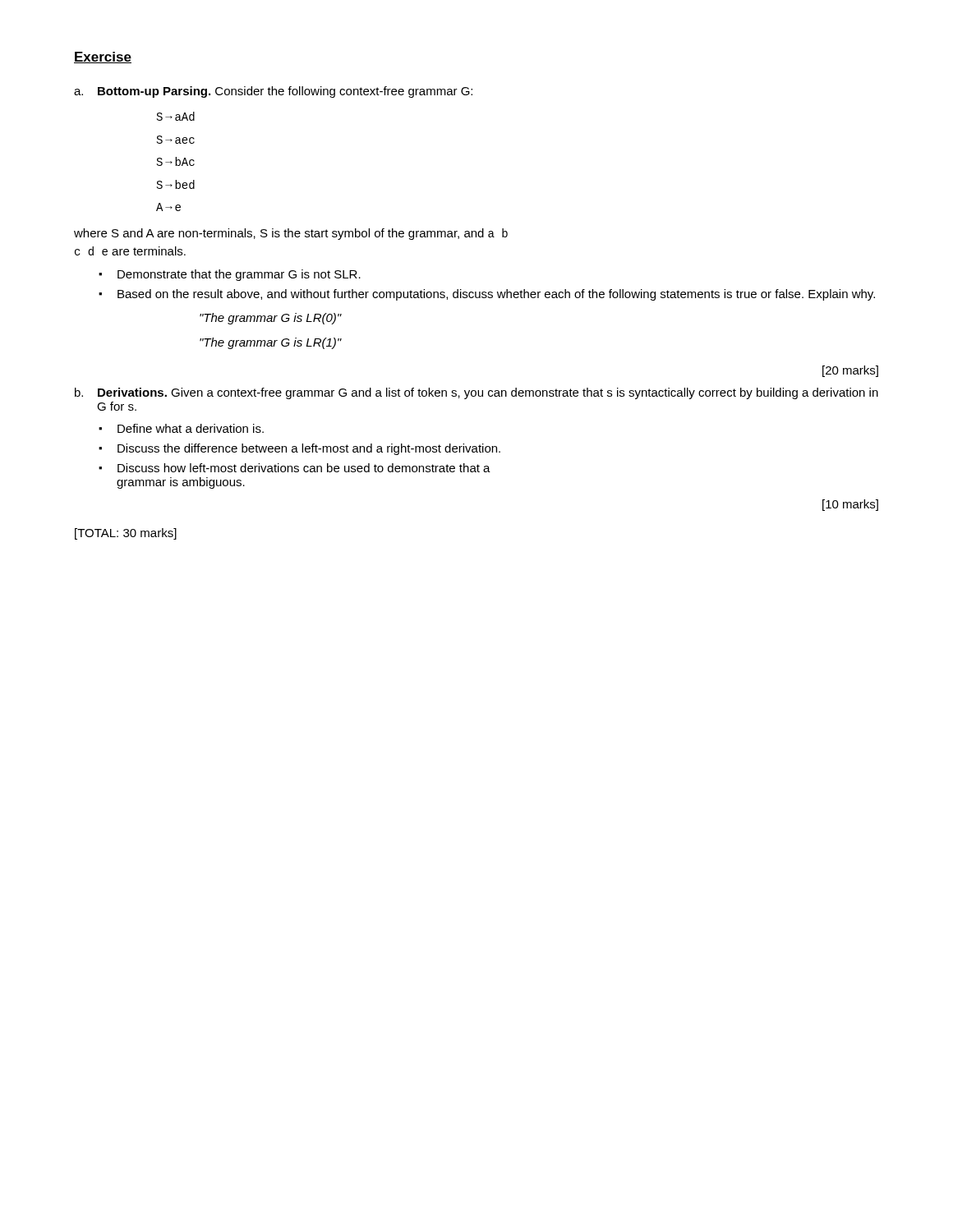Image resolution: width=953 pixels, height=1232 pixels.
Task: Where is the passage that starts "▪ Based on the"?
Action: pyautogui.click(x=487, y=295)
